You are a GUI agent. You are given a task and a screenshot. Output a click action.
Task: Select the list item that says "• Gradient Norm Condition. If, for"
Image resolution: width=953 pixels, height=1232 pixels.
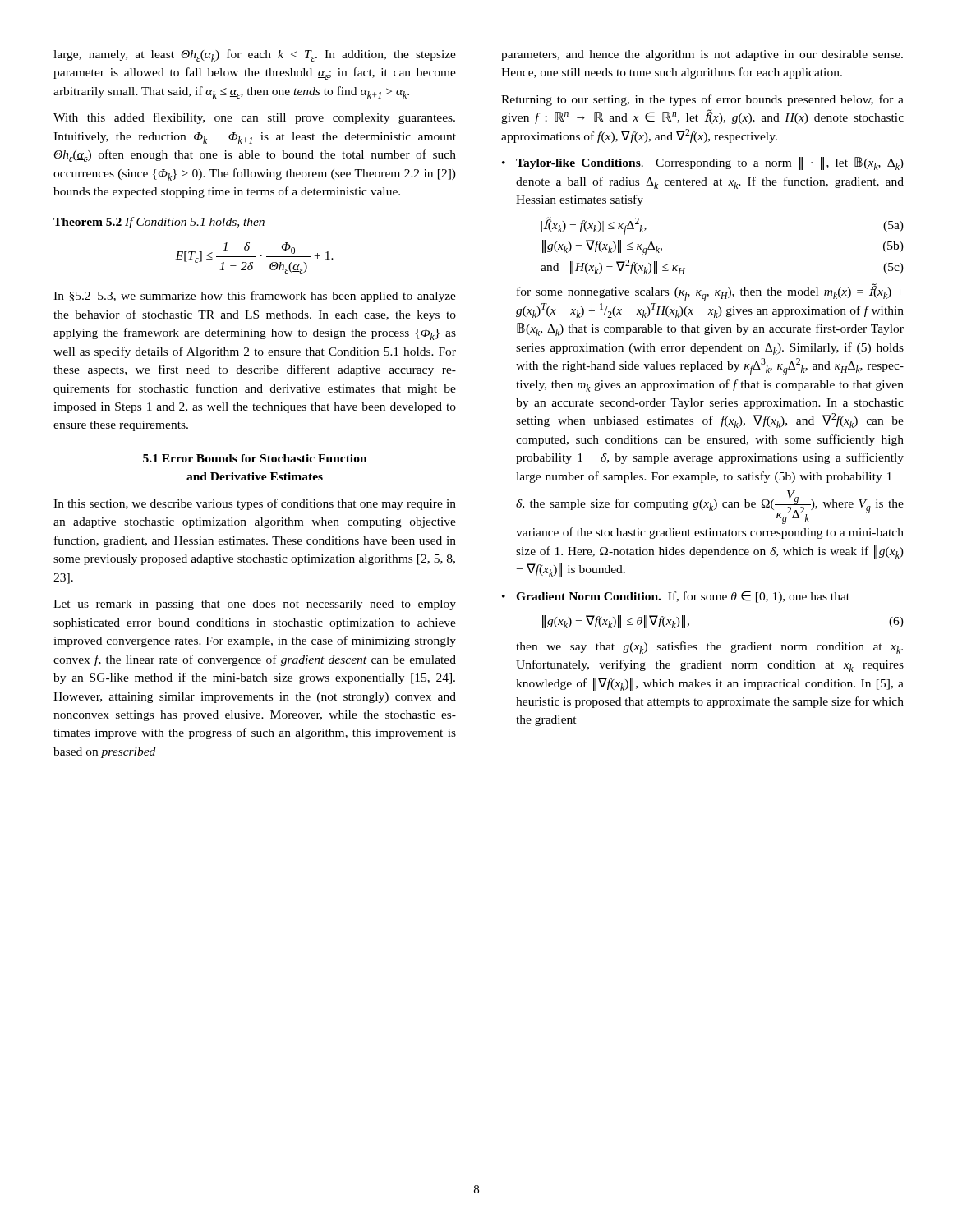tap(702, 657)
